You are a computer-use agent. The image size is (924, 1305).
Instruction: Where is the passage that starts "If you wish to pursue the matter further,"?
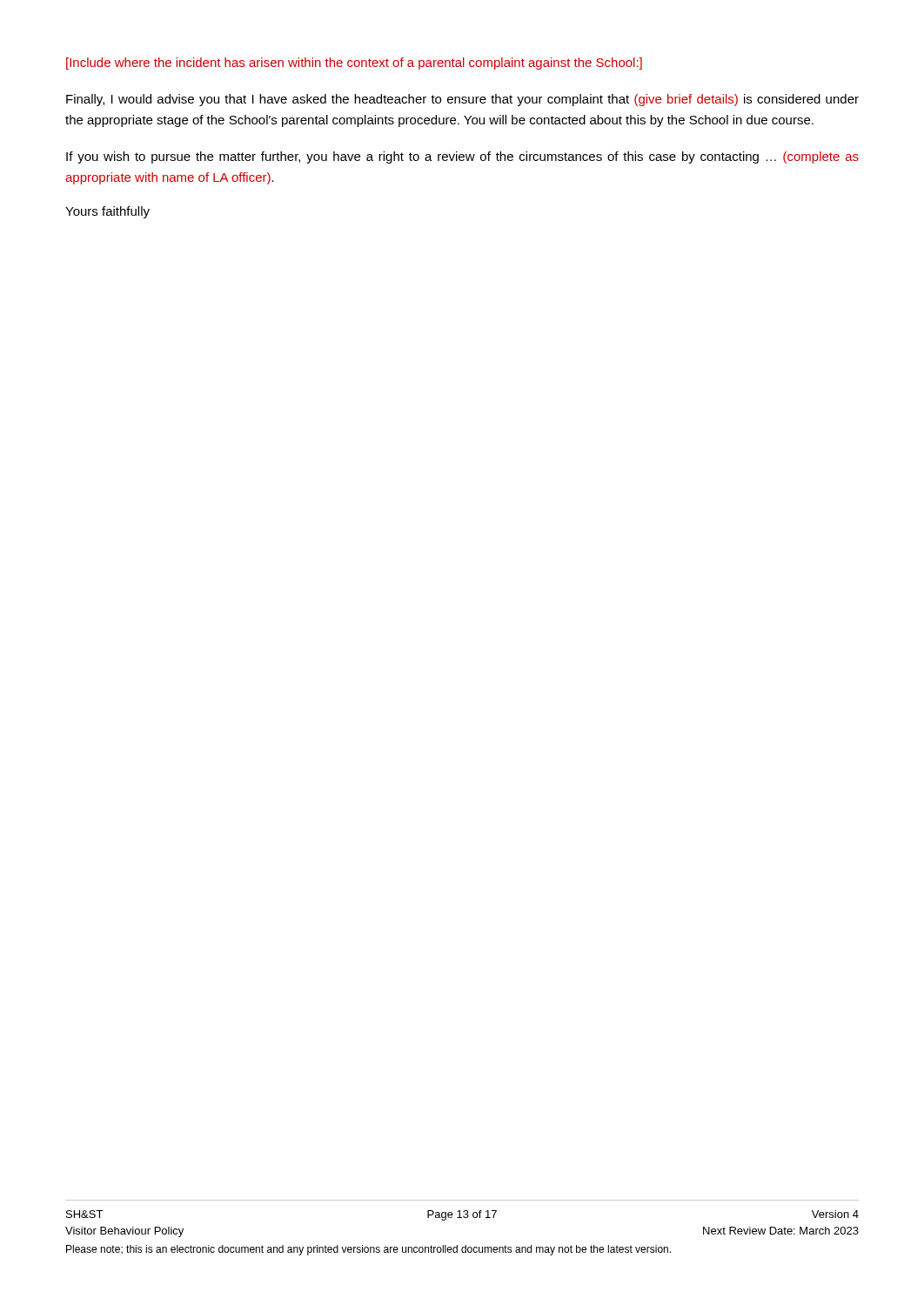pyautogui.click(x=462, y=167)
